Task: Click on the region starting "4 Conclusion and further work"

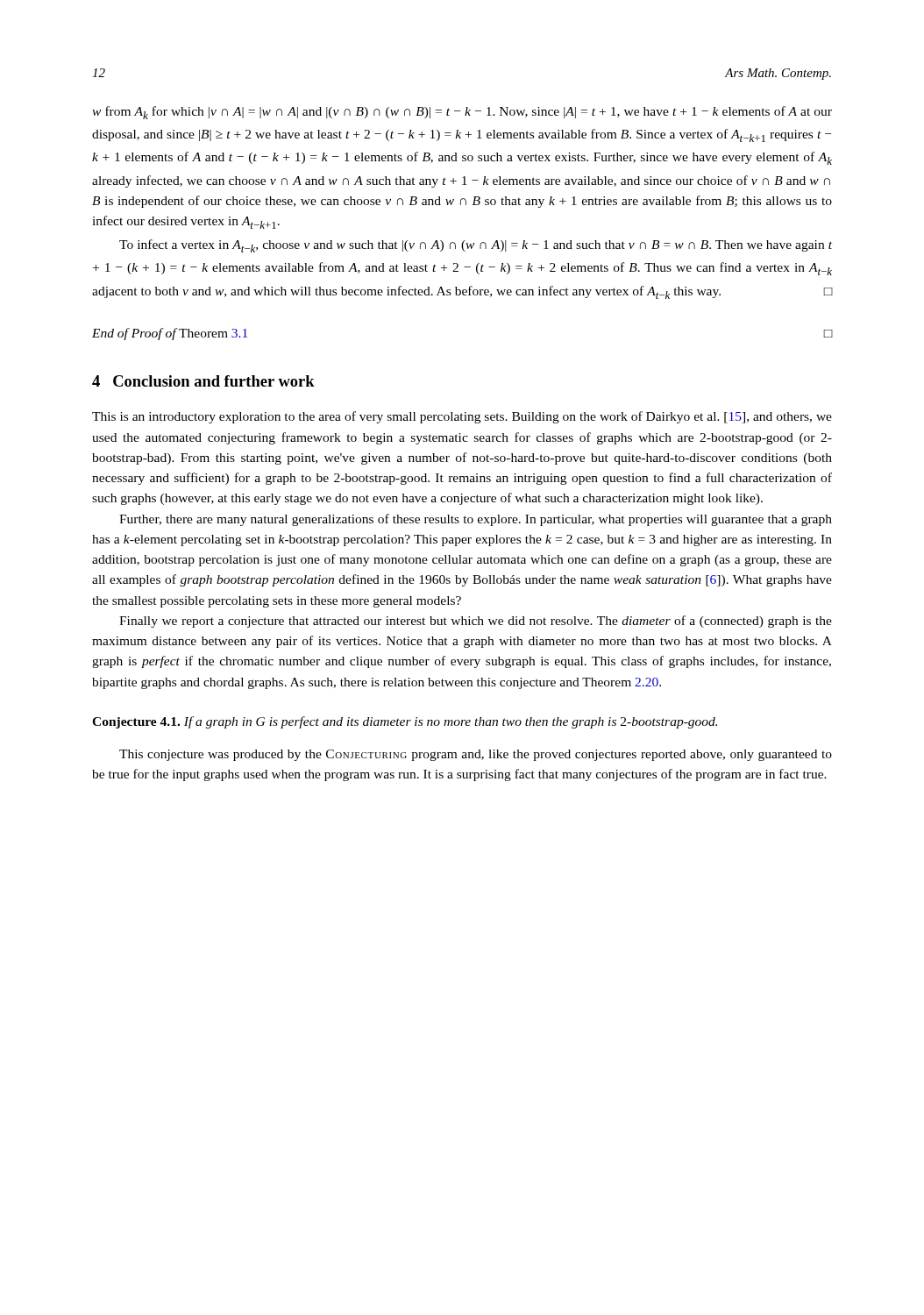Action: tap(203, 381)
